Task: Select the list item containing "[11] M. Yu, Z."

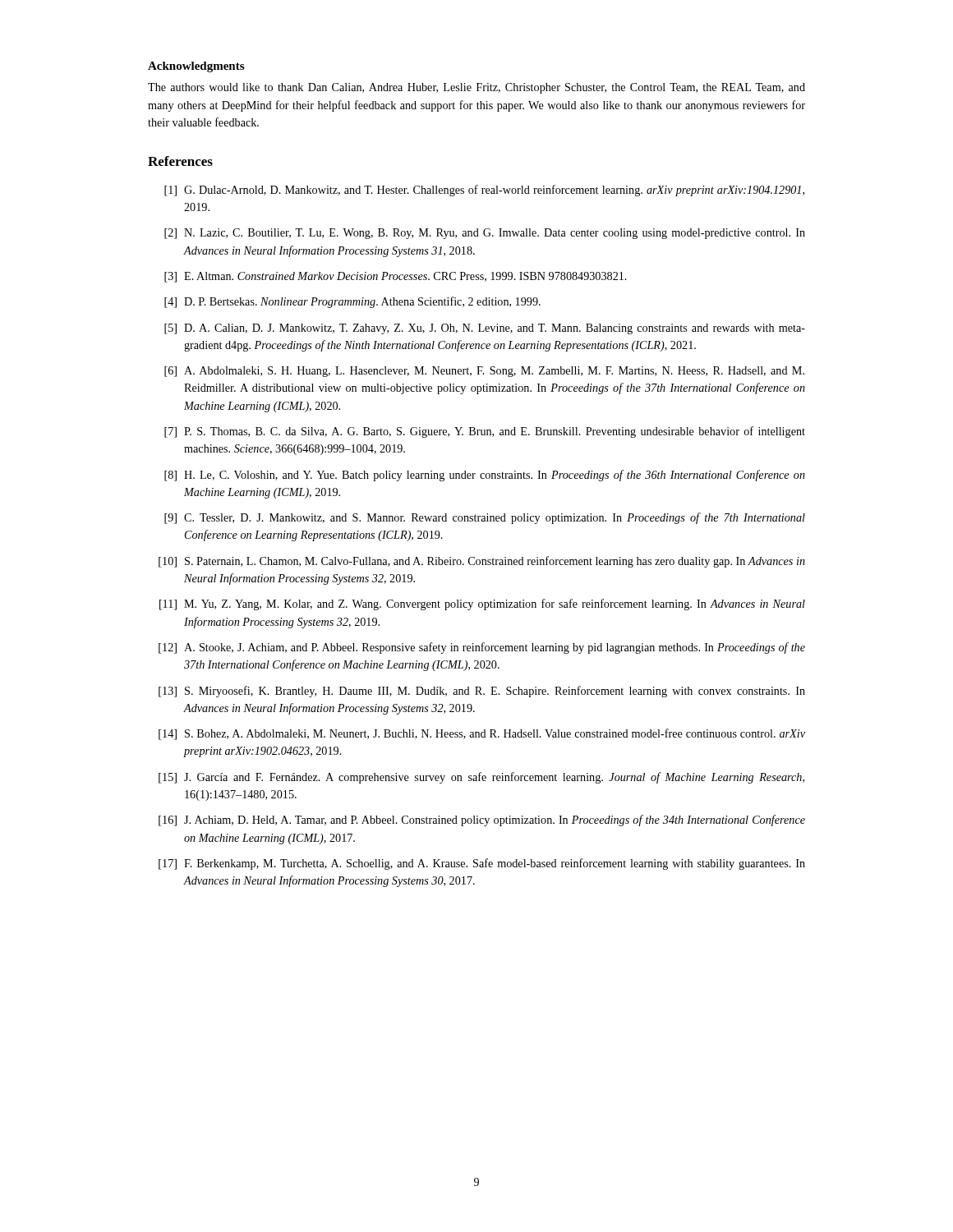Action: 476,613
